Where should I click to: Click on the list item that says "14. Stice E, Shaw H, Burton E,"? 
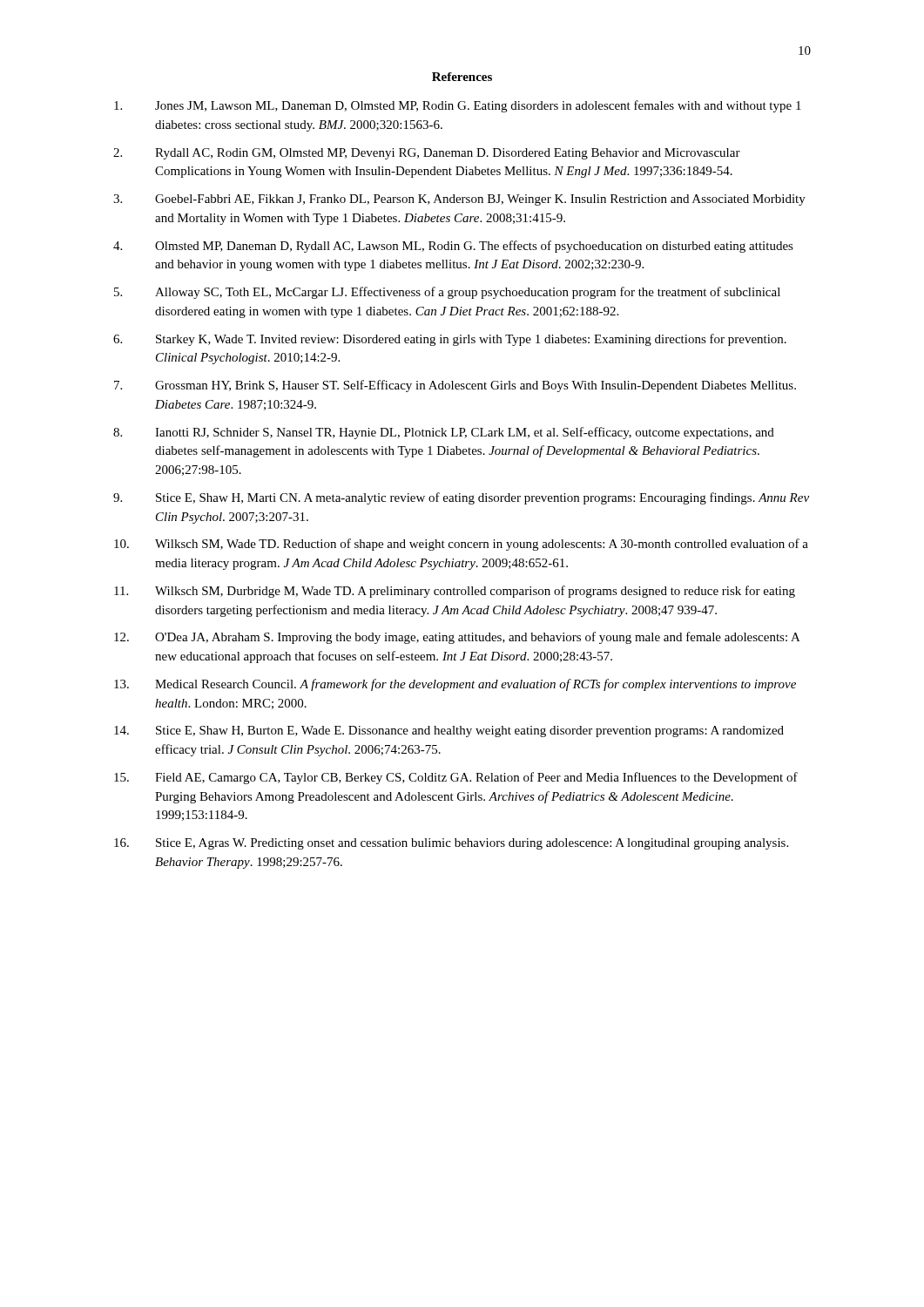tap(462, 741)
